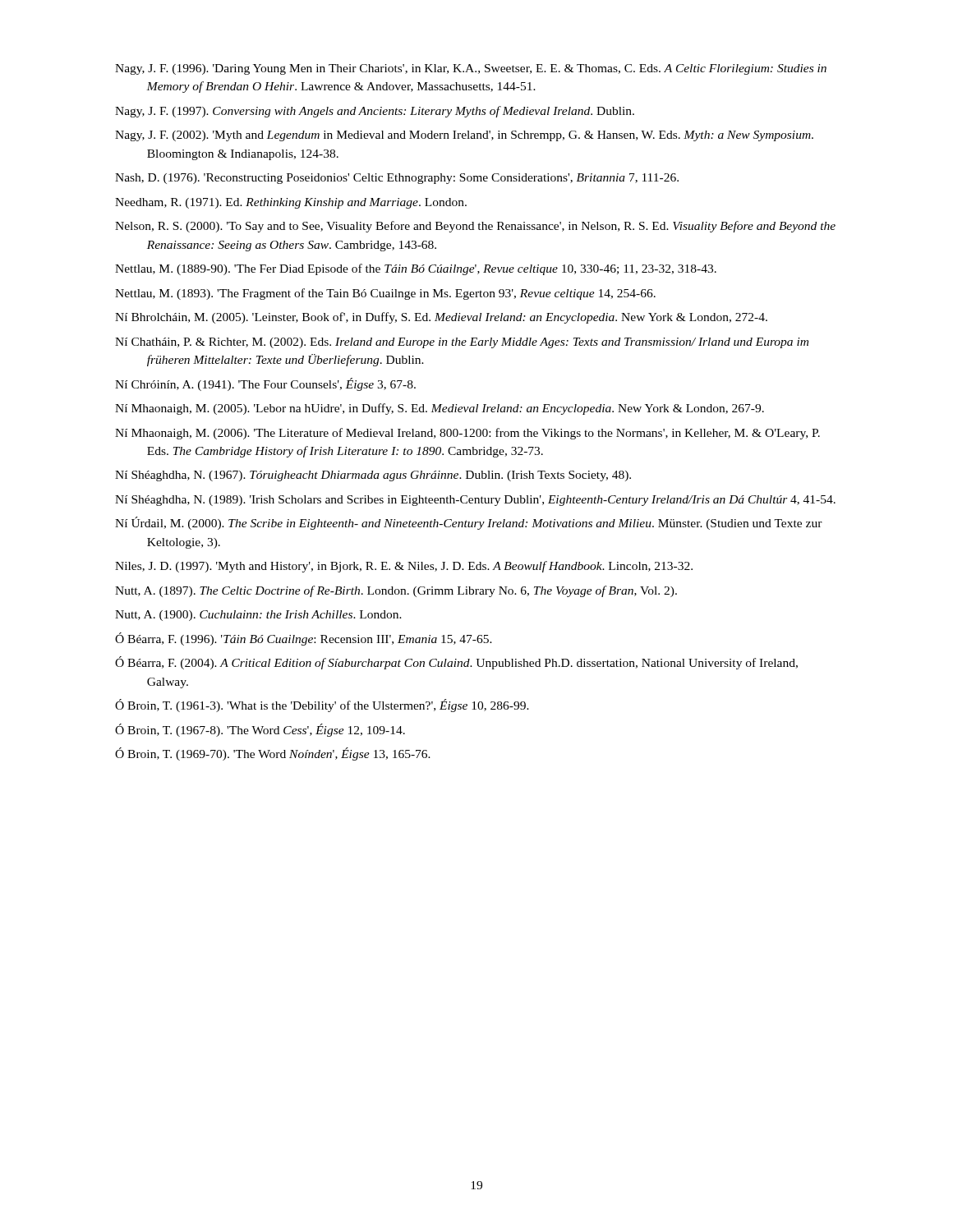
Task: Click on the block starting "Ní Mhaonaigh, M. (2006). 'The Literature of Medieval"
Action: coord(468,441)
